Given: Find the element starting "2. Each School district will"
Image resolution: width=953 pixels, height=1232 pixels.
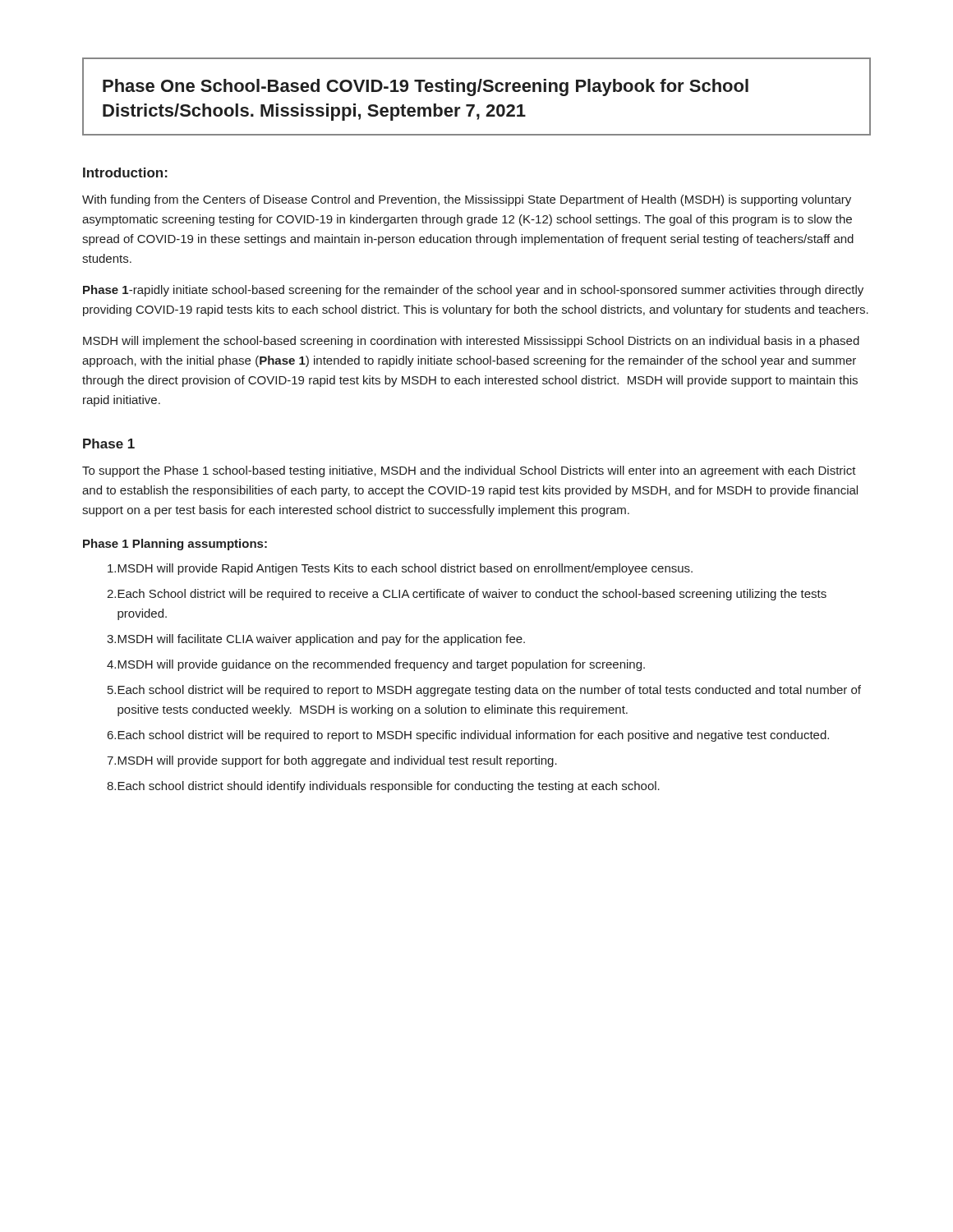Looking at the screenshot, I should 476,604.
